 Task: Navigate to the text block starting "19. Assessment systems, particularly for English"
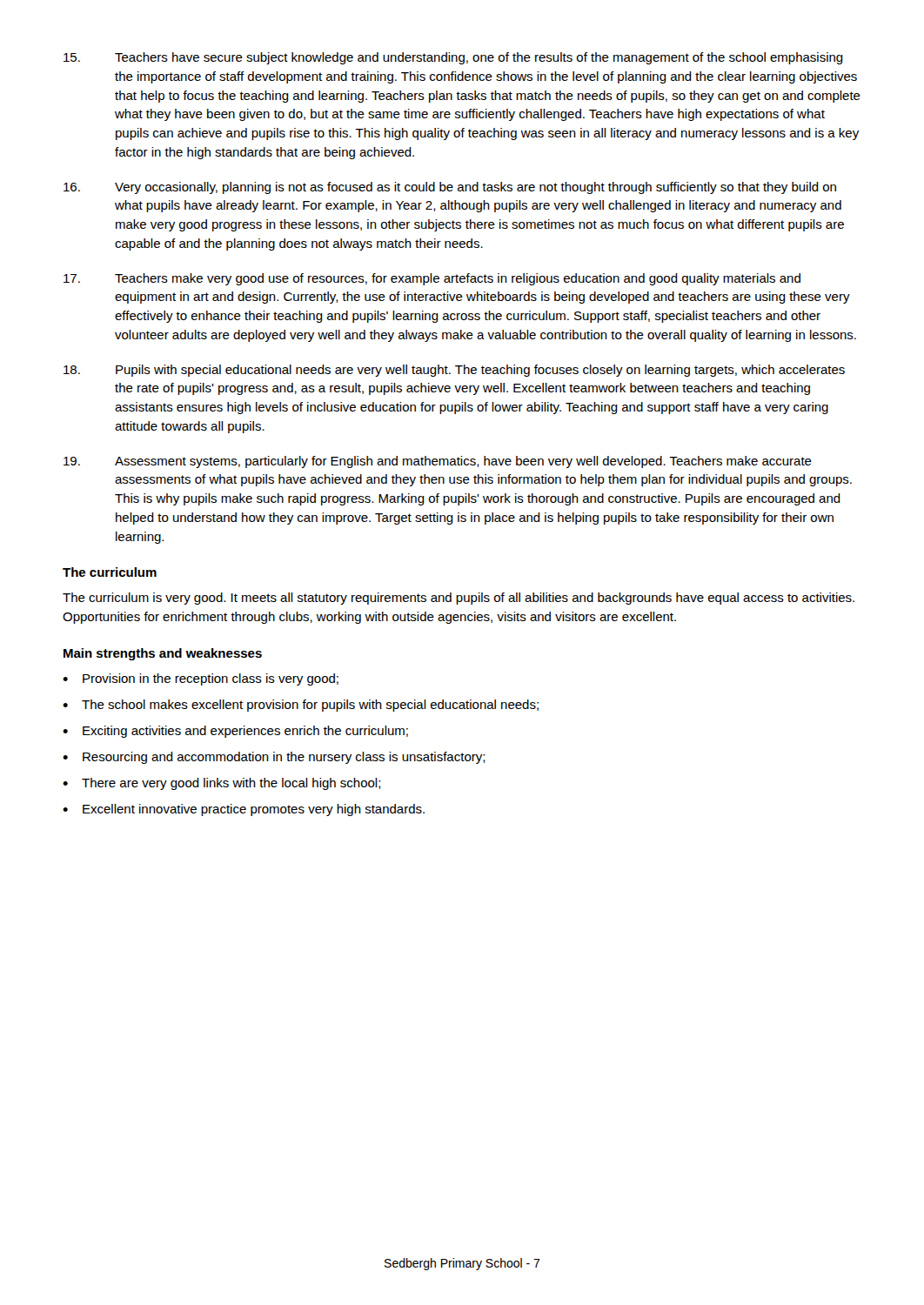(x=462, y=498)
